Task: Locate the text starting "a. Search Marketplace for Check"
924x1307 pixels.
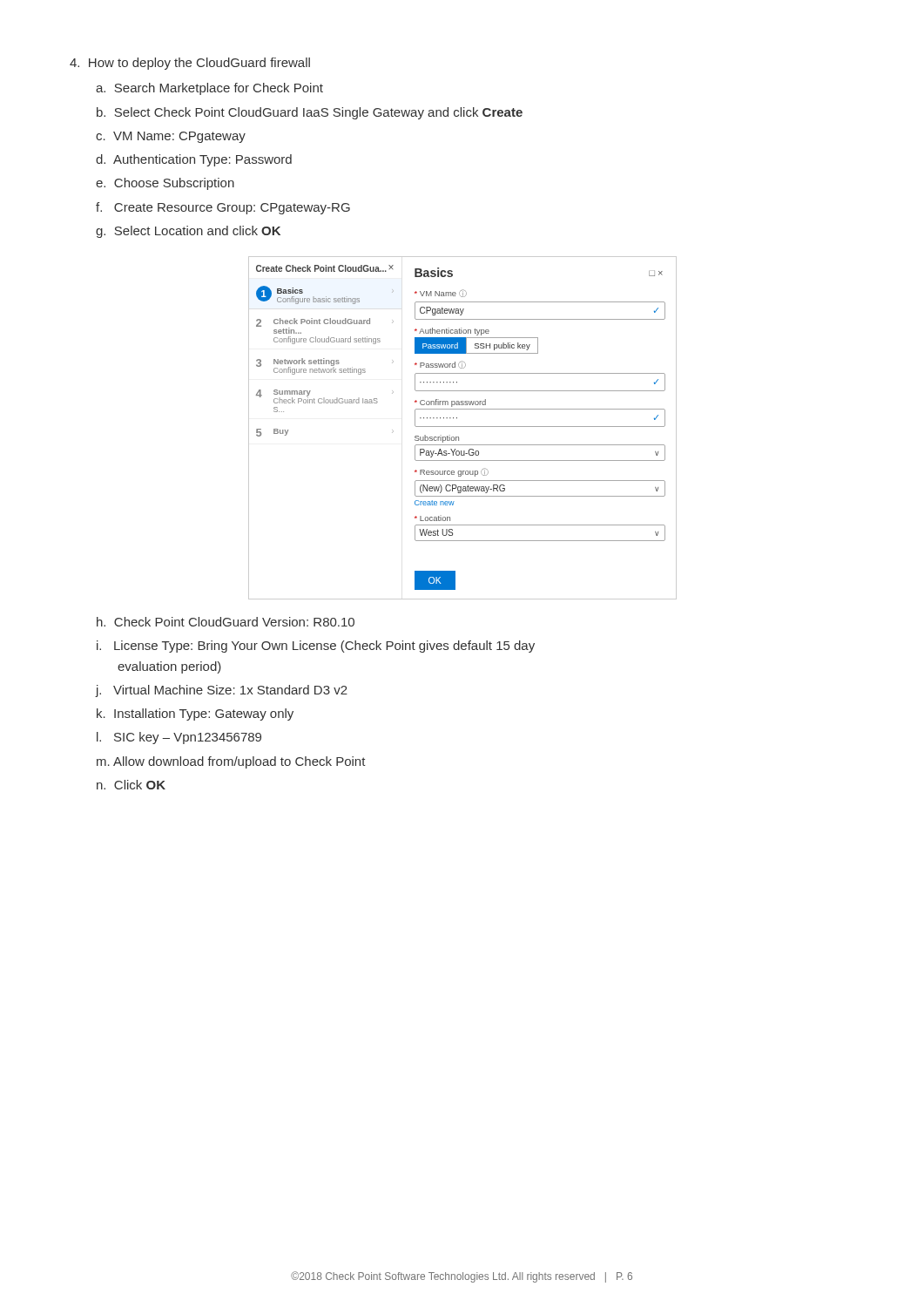Action: click(209, 88)
